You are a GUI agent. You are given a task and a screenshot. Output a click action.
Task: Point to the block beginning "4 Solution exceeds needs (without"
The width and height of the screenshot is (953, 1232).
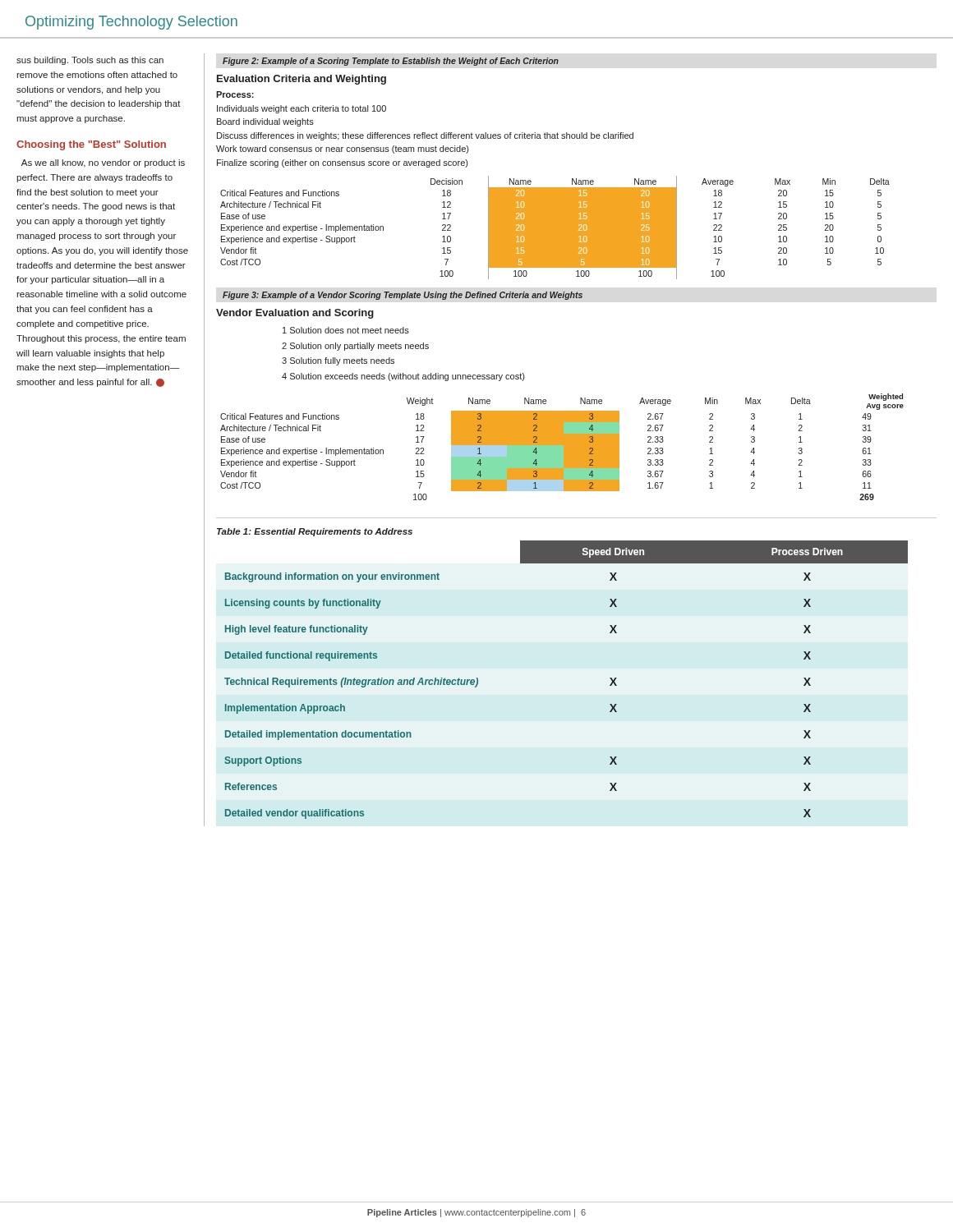403,376
